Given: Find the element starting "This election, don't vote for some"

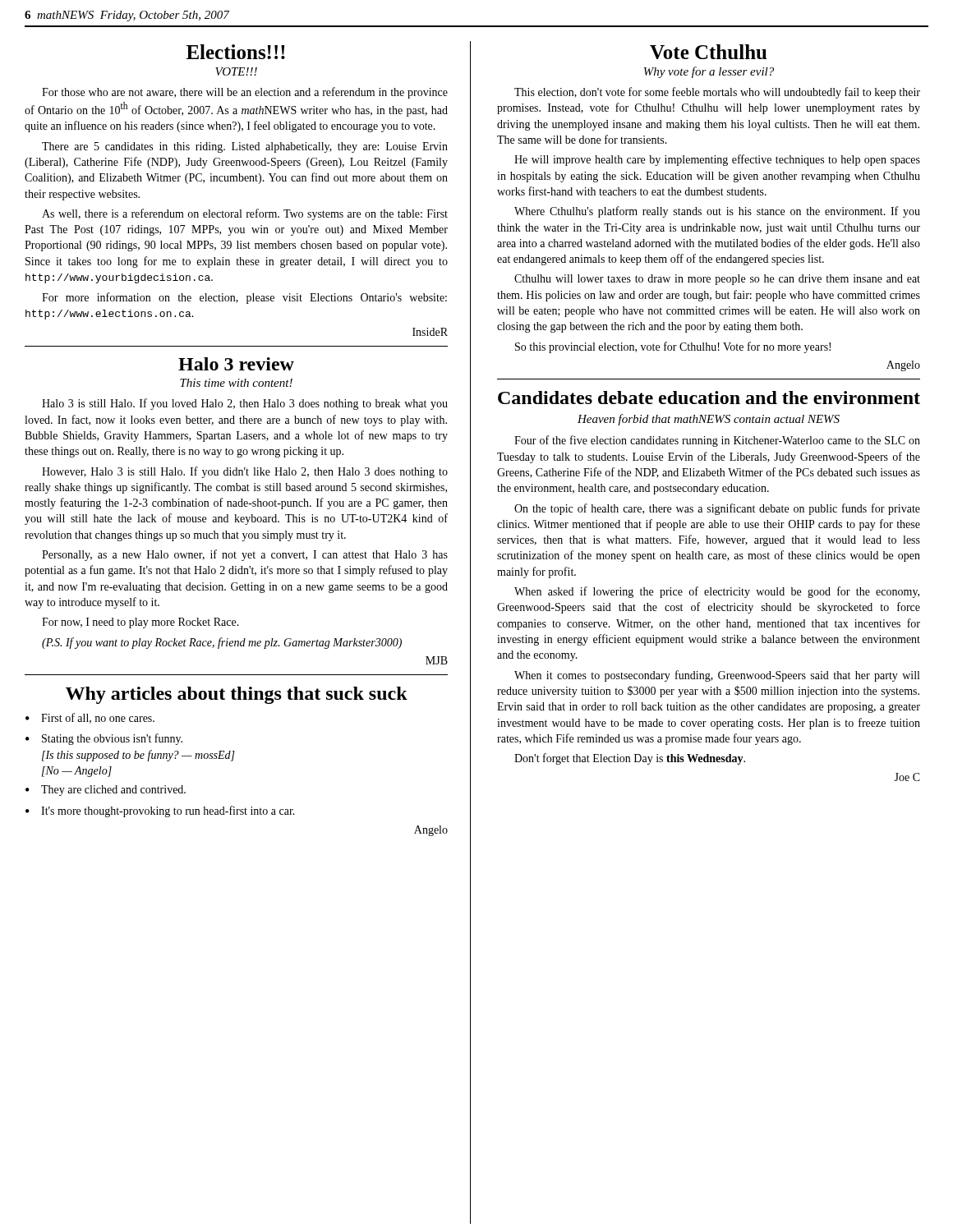Looking at the screenshot, I should pos(709,220).
